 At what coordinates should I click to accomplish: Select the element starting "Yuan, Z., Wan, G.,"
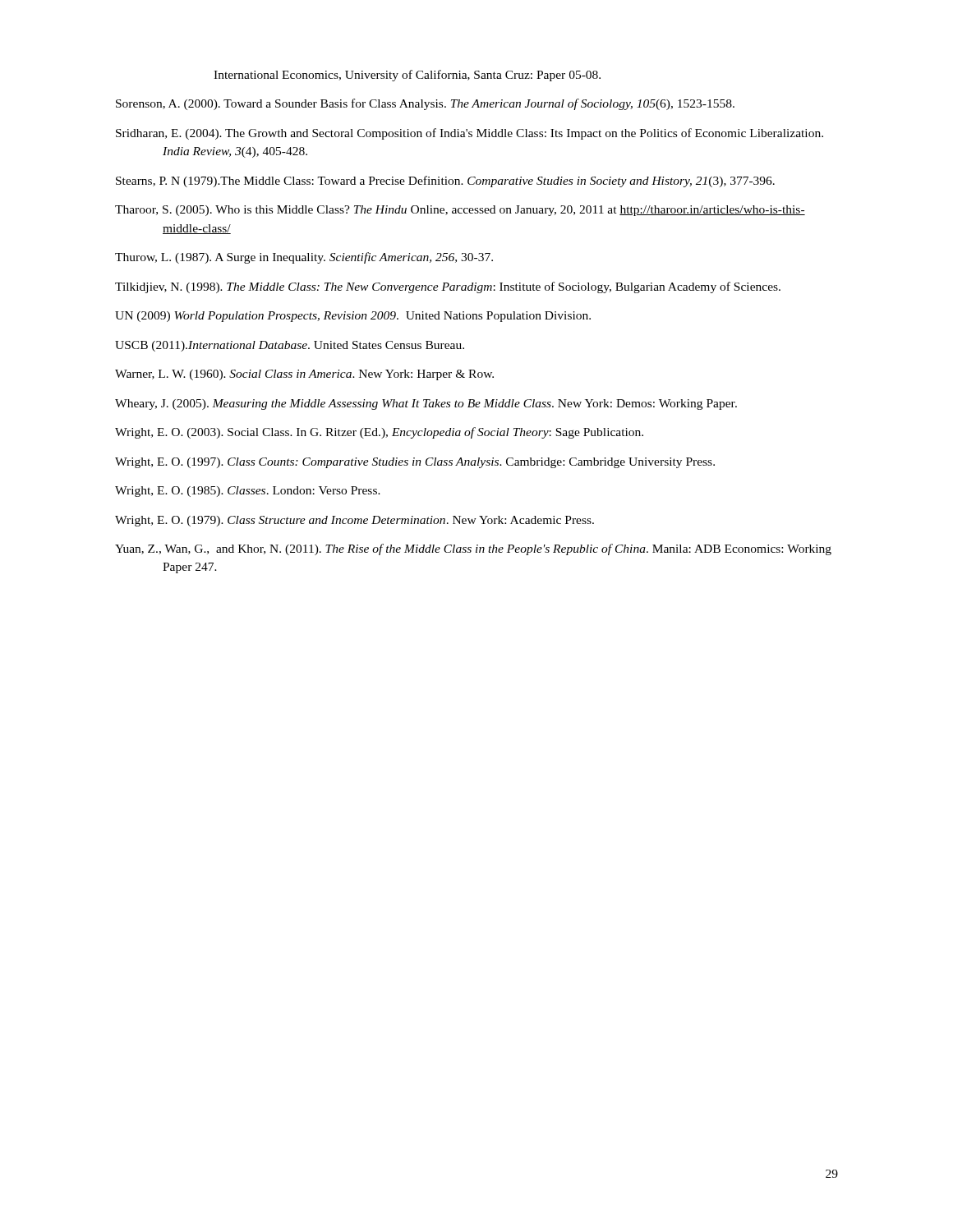click(x=473, y=557)
